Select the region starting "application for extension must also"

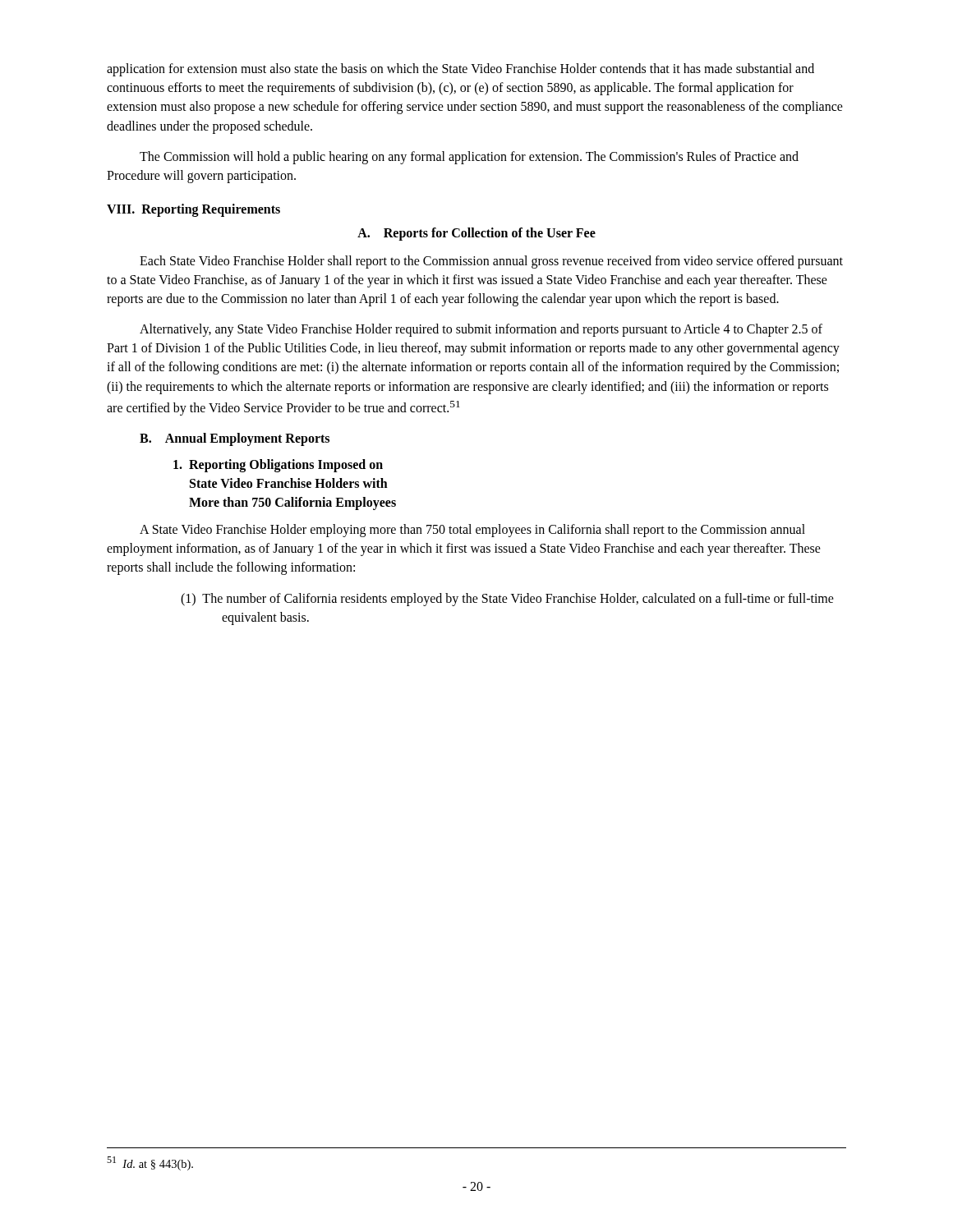pyautogui.click(x=475, y=97)
